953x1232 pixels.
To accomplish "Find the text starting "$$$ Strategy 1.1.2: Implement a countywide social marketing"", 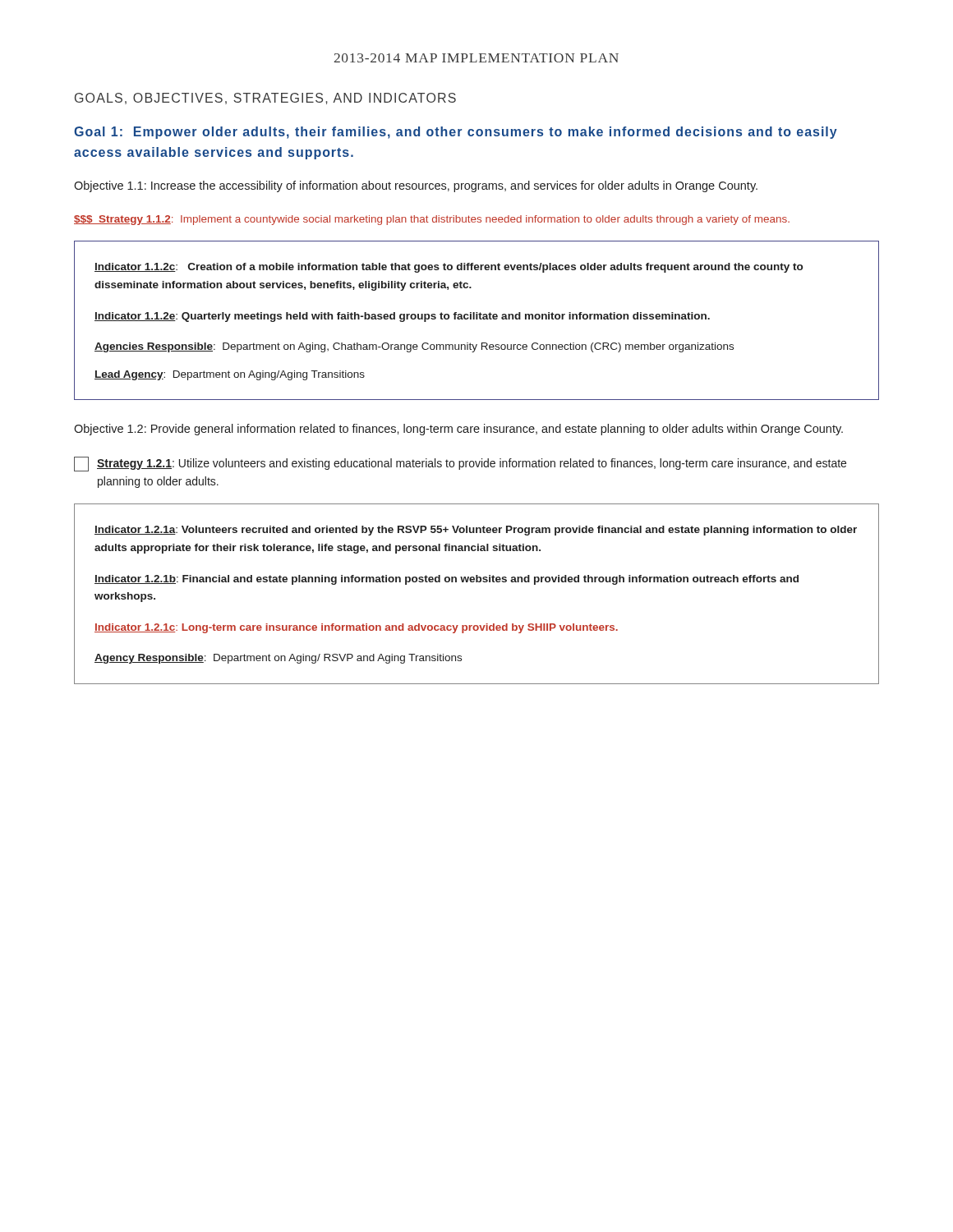I will coord(432,219).
